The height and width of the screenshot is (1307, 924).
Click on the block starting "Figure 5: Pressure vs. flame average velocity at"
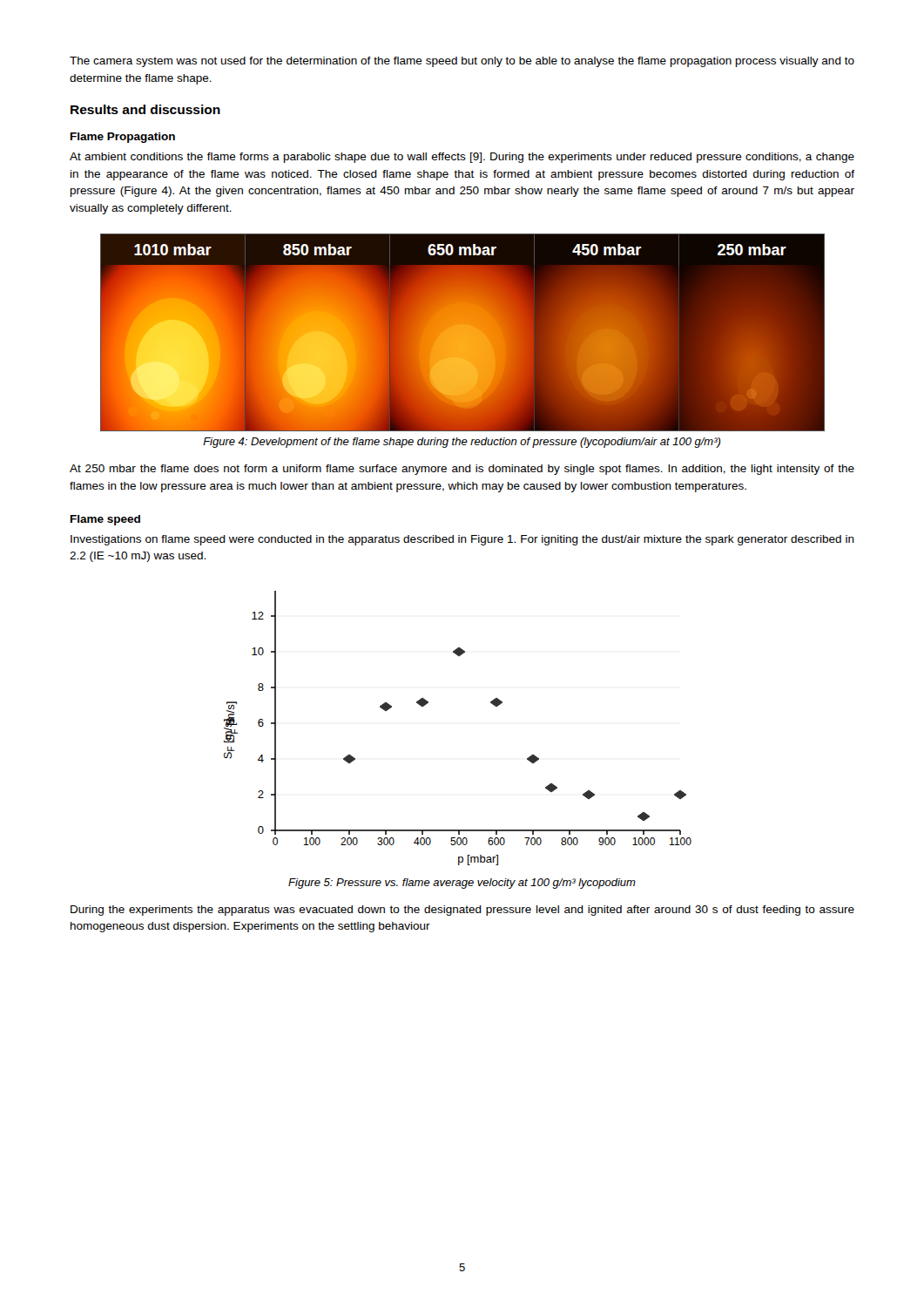coord(462,882)
